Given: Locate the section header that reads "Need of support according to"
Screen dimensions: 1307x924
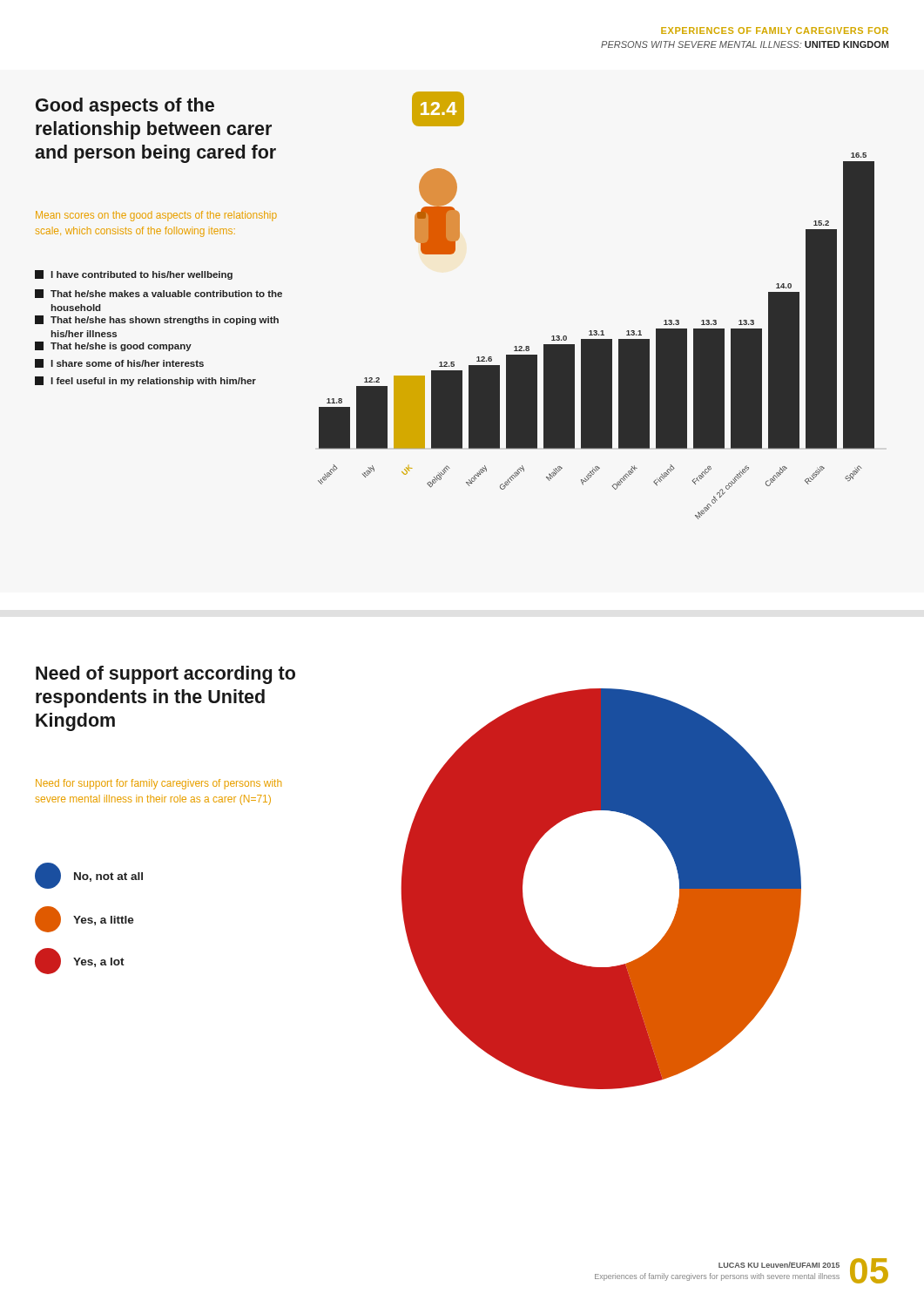Looking at the screenshot, I should click(x=165, y=697).
